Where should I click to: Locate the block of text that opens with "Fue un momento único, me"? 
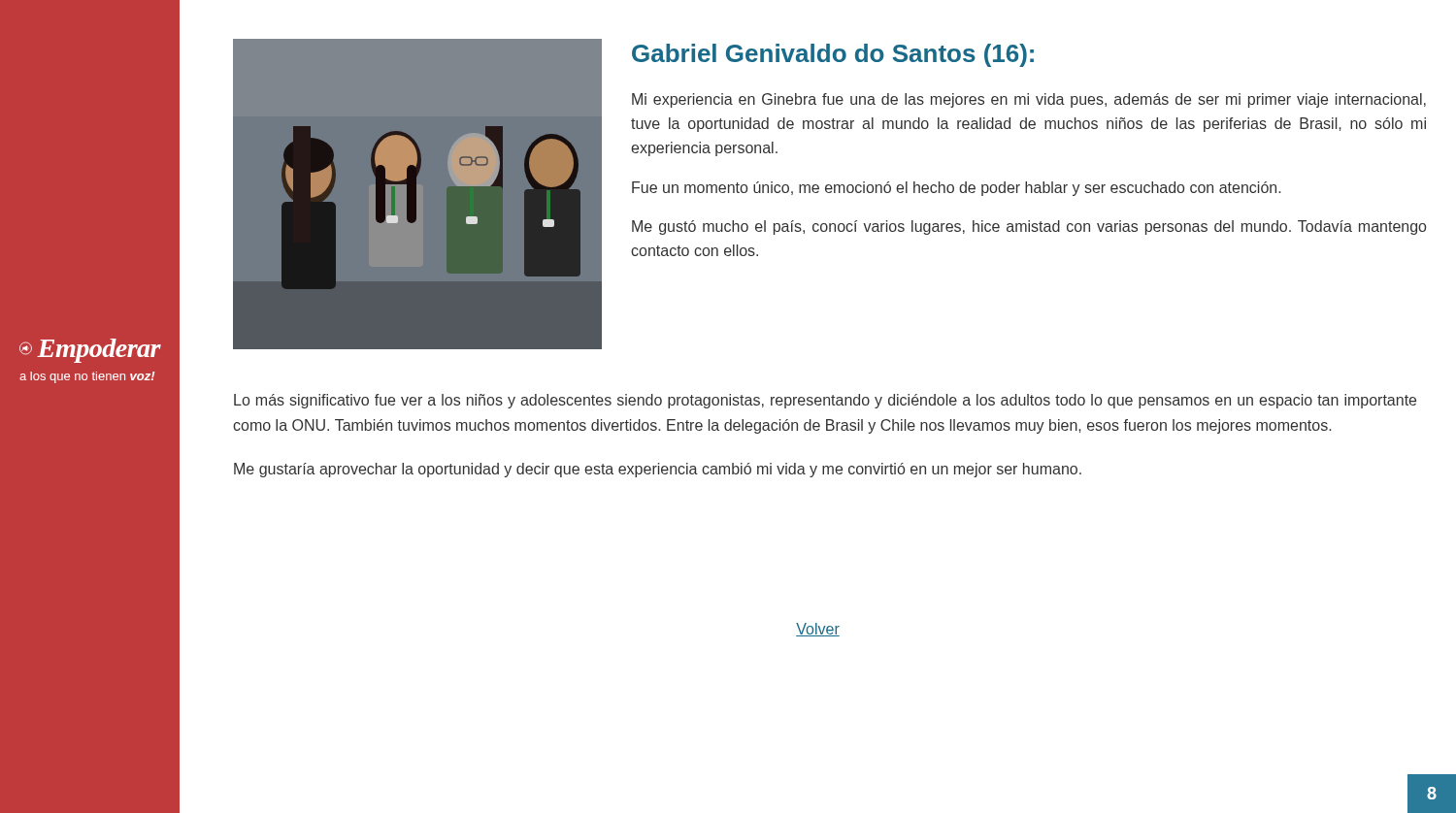pos(956,187)
